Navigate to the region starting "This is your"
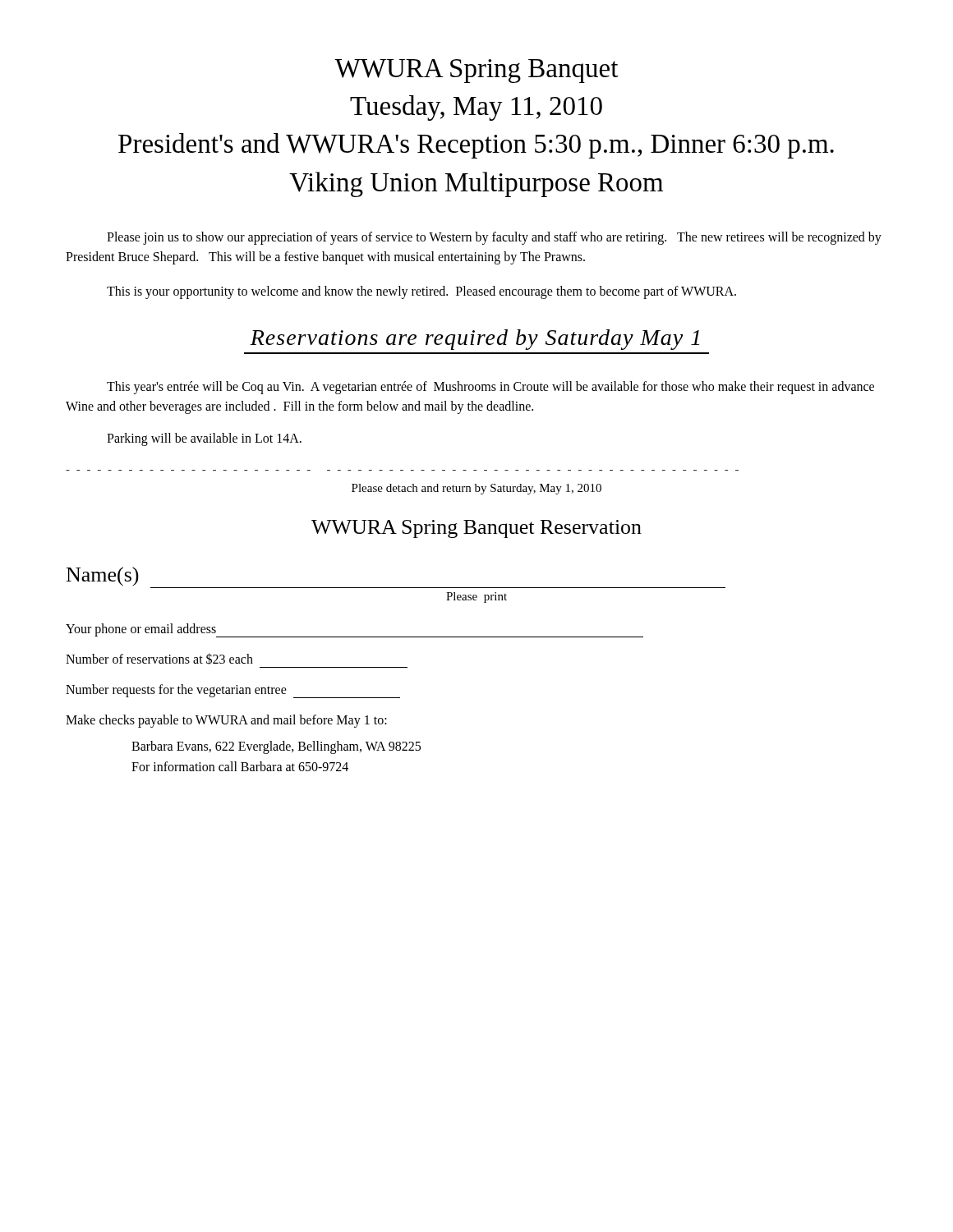The height and width of the screenshot is (1232, 953). [422, 291]
